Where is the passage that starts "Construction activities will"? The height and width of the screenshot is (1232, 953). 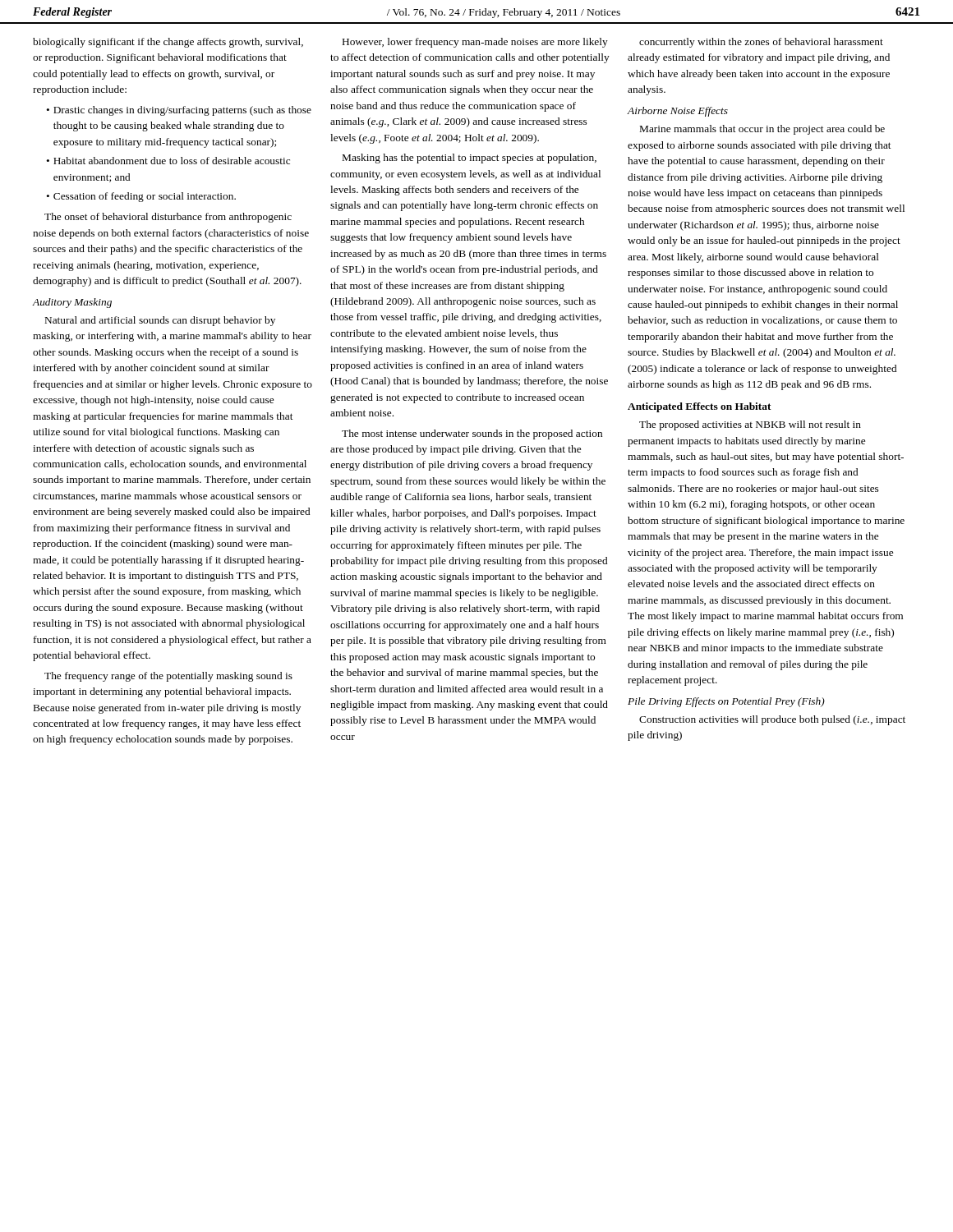coord(767,727)
